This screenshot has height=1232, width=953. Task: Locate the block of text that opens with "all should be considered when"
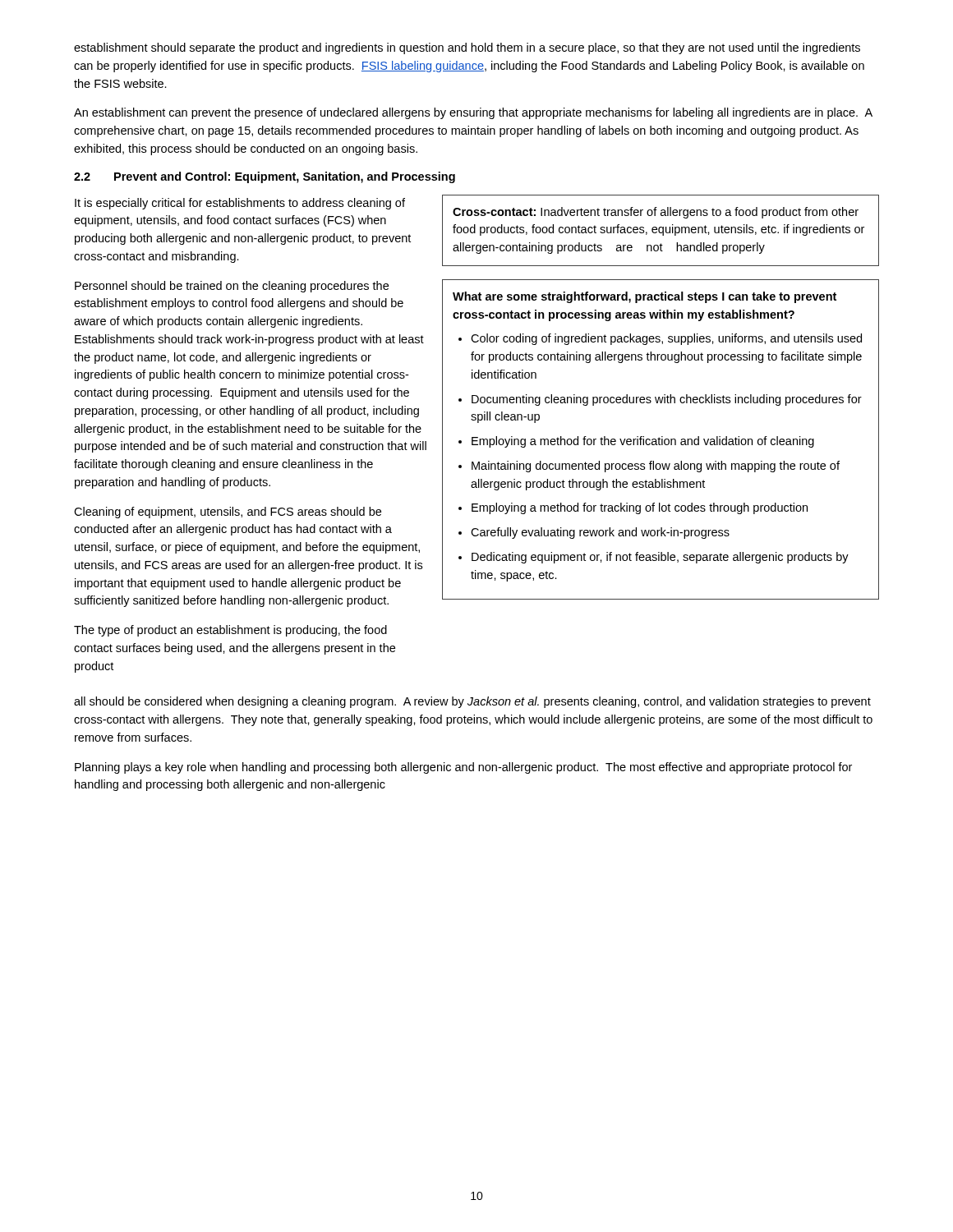473,719
